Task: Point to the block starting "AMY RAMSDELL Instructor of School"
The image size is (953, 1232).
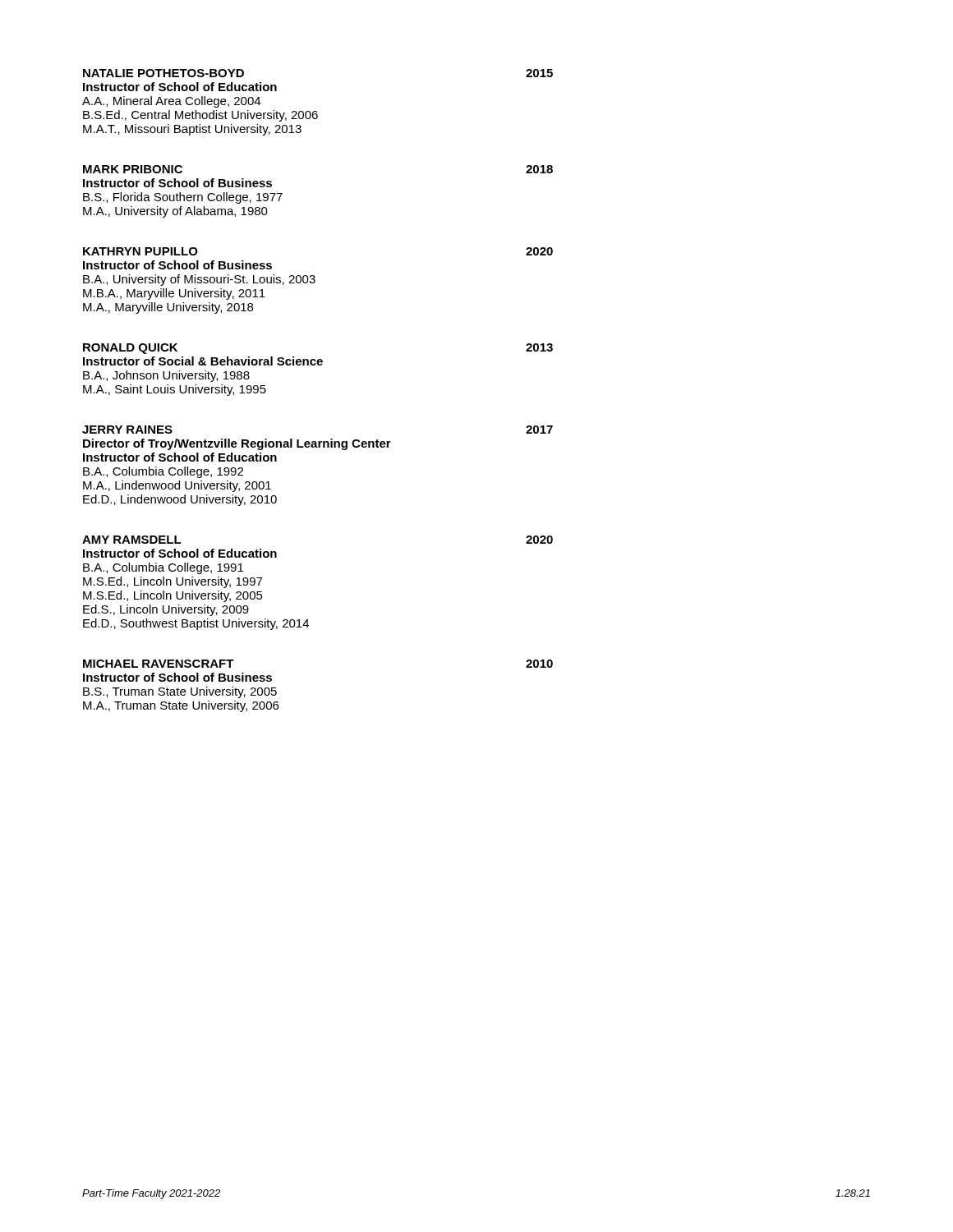Action: pos(135,539)
